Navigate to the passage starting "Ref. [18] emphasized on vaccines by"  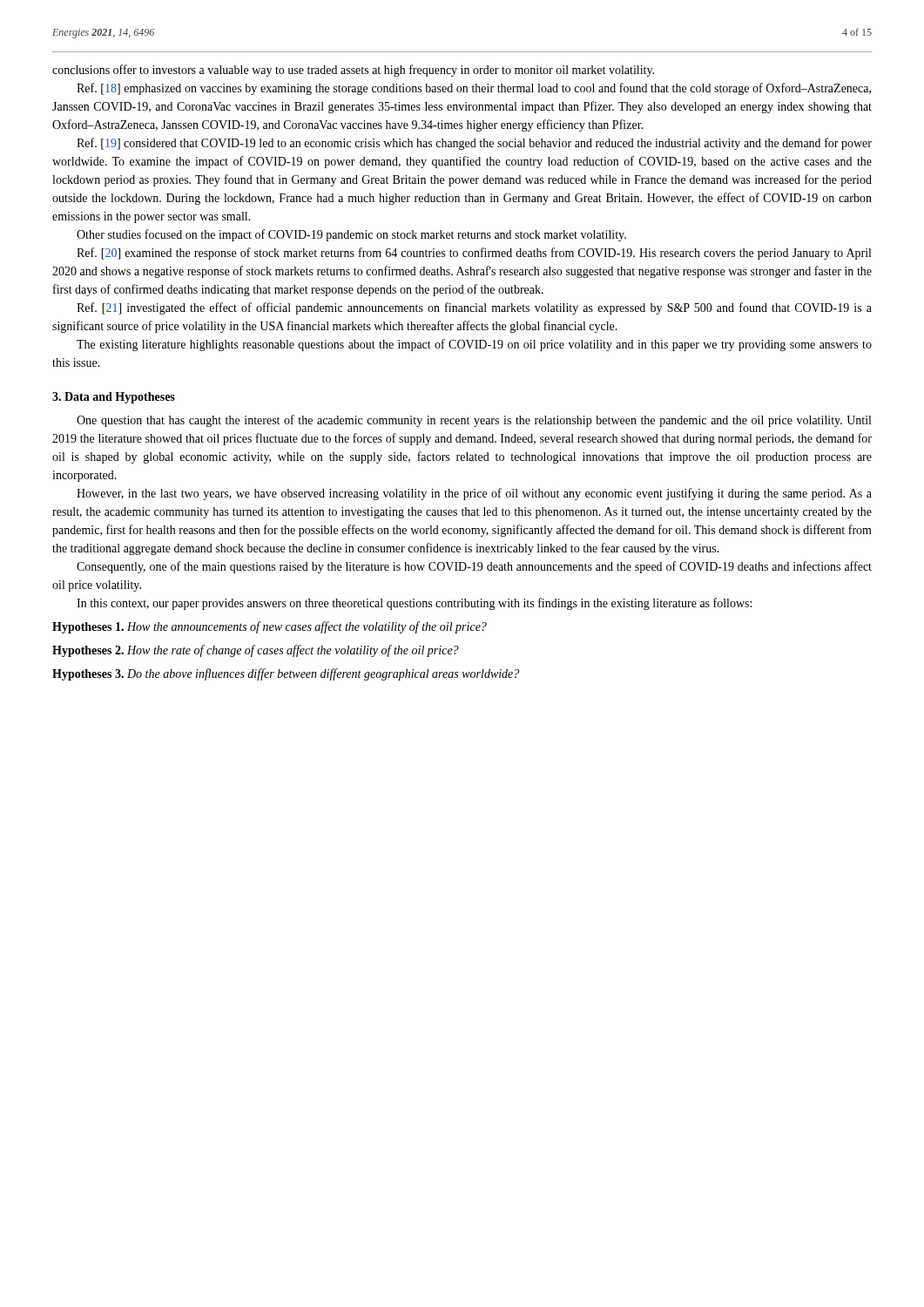[x=462, y=107]
